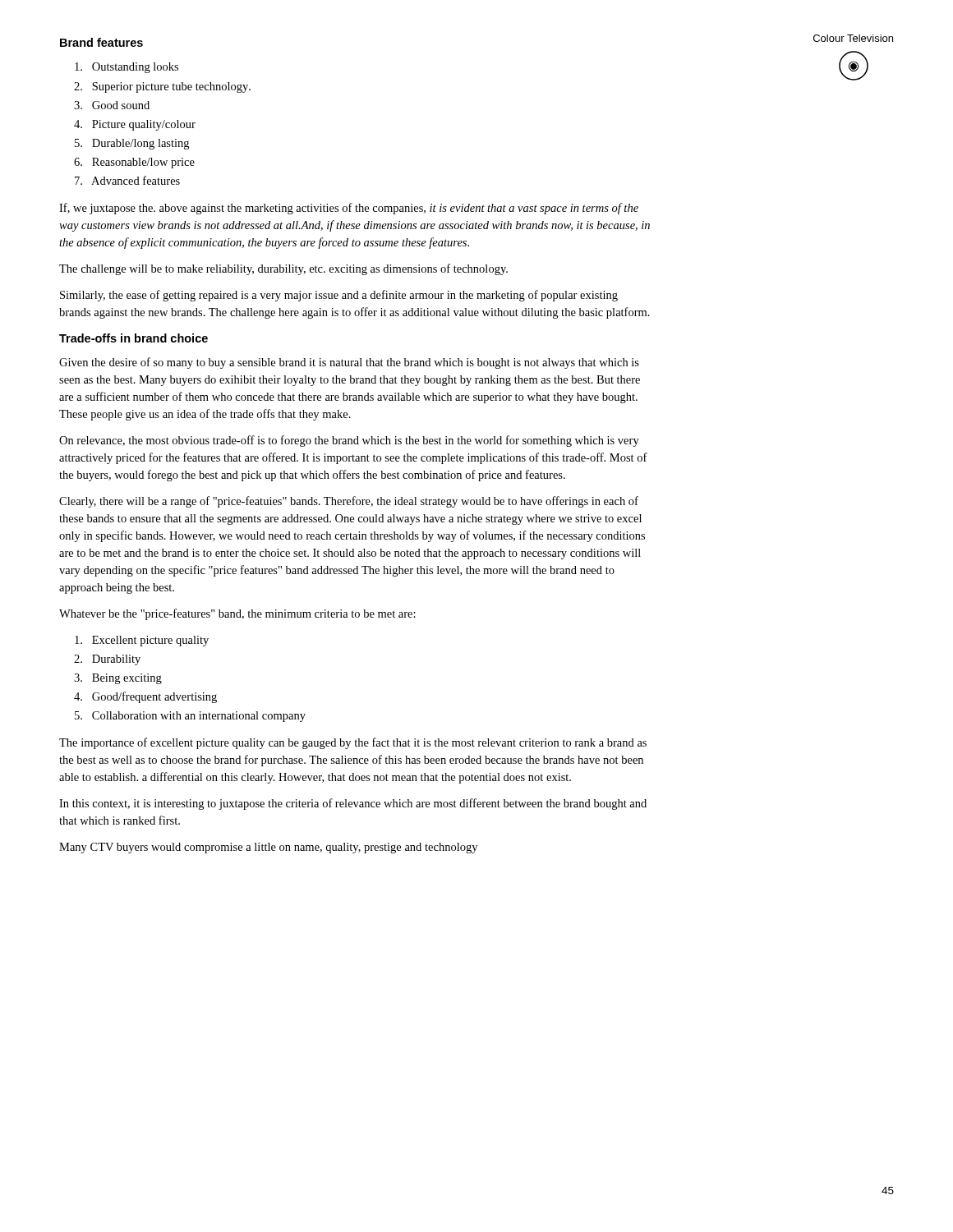Find the list item that says "4. Picture quality/colour"
The width and height of the screenshot is (953, 1232).
(x=135, y=124)
